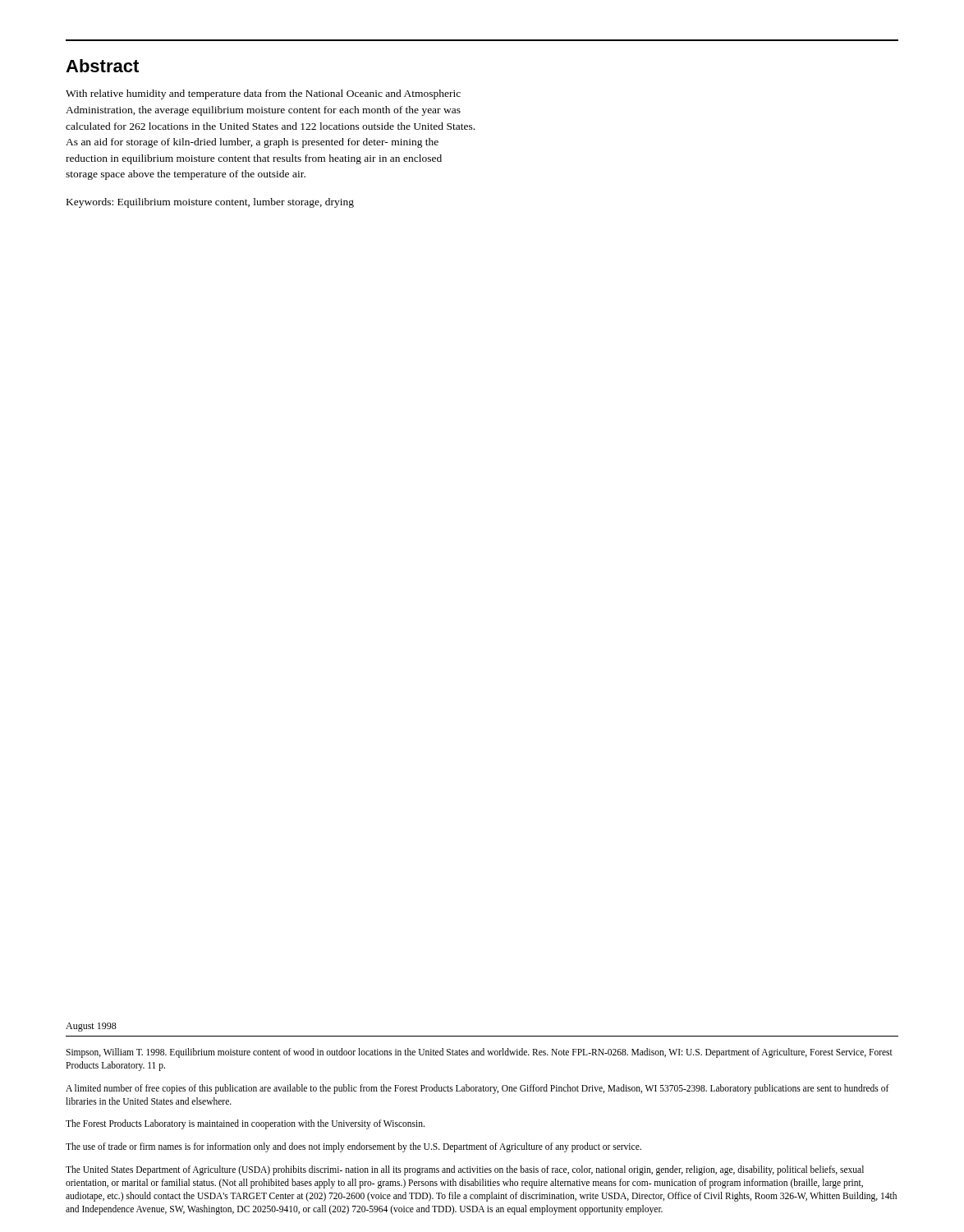
Task: Select the text block starting "Keywords: Equilibrium moisture content, lumber"
Action: click(x=271, y=202)
